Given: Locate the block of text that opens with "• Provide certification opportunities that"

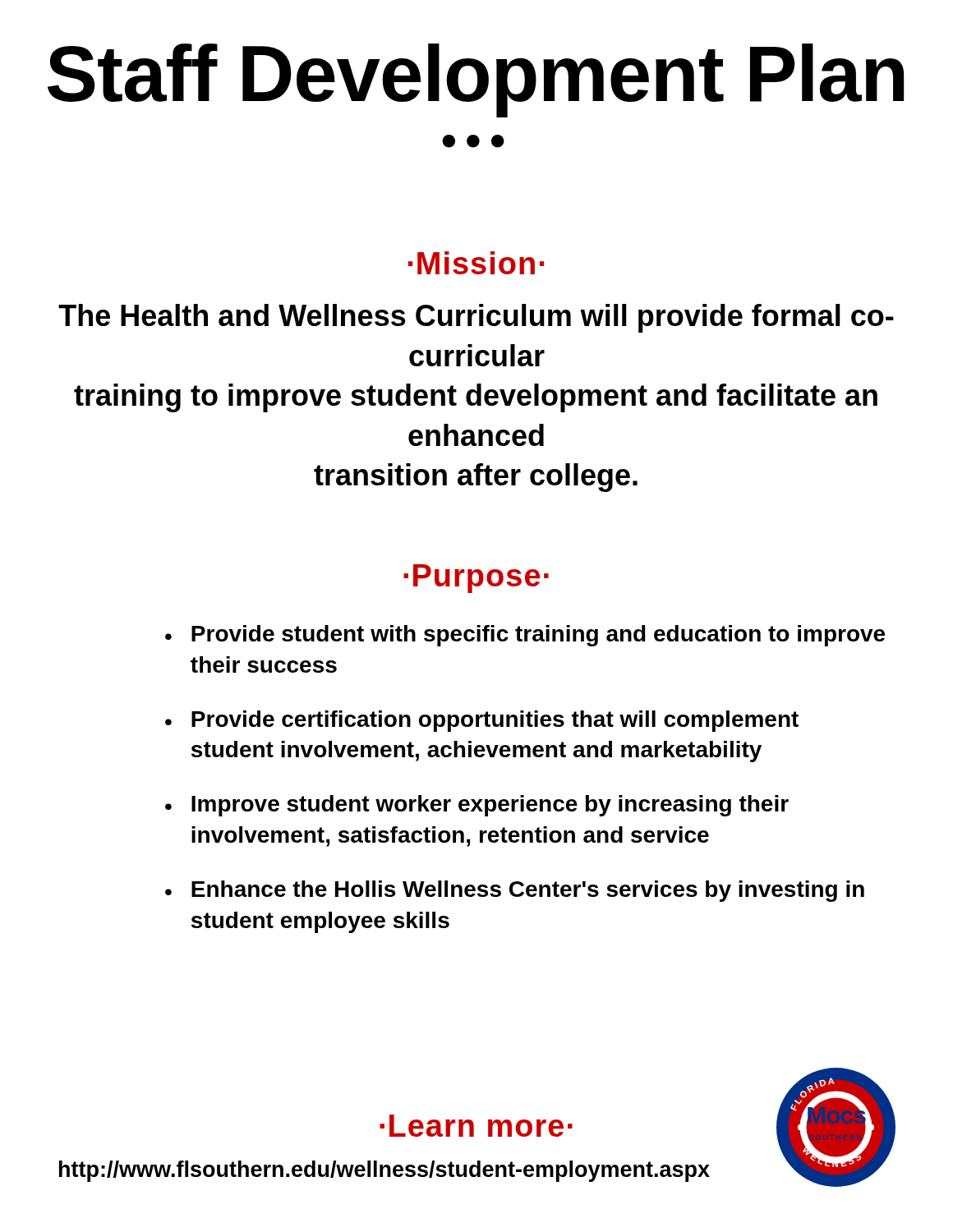Looking at the screenshot, I should tap(526, 735).
